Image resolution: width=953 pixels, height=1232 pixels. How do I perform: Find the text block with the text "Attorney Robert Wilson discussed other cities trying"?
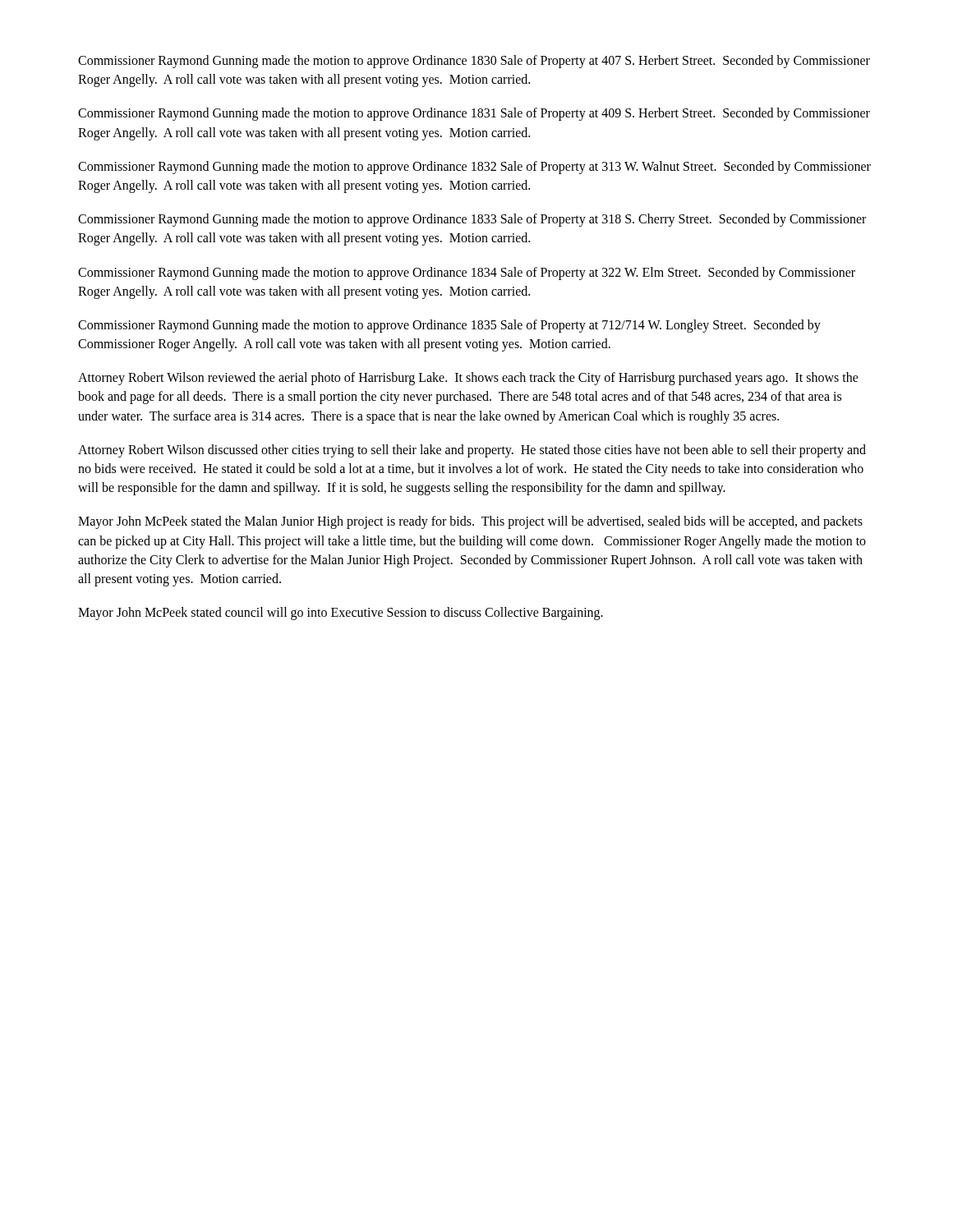pos(472,469)
